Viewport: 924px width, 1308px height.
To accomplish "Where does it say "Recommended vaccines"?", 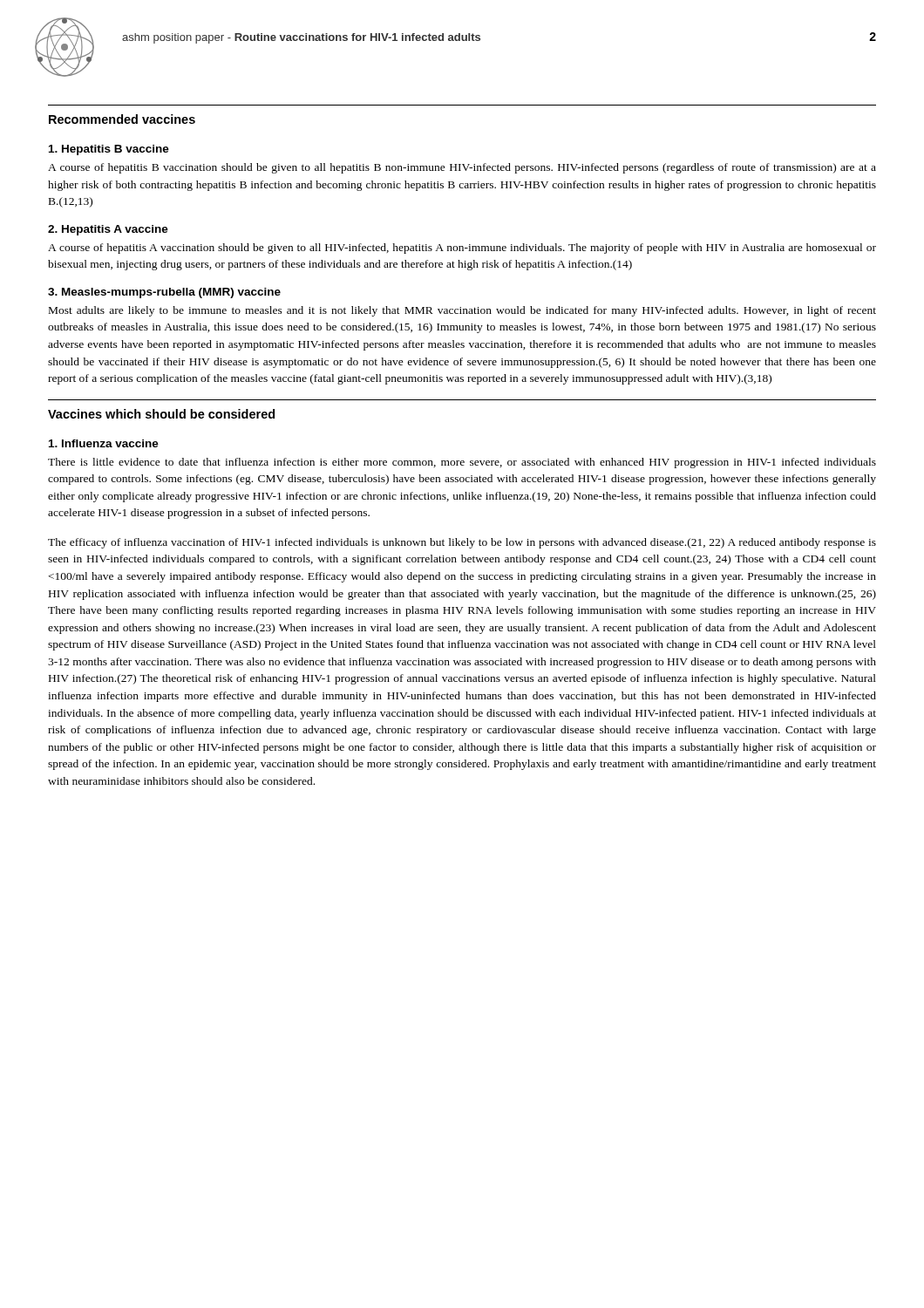I will pyautogui.click(x=122, y=119).
